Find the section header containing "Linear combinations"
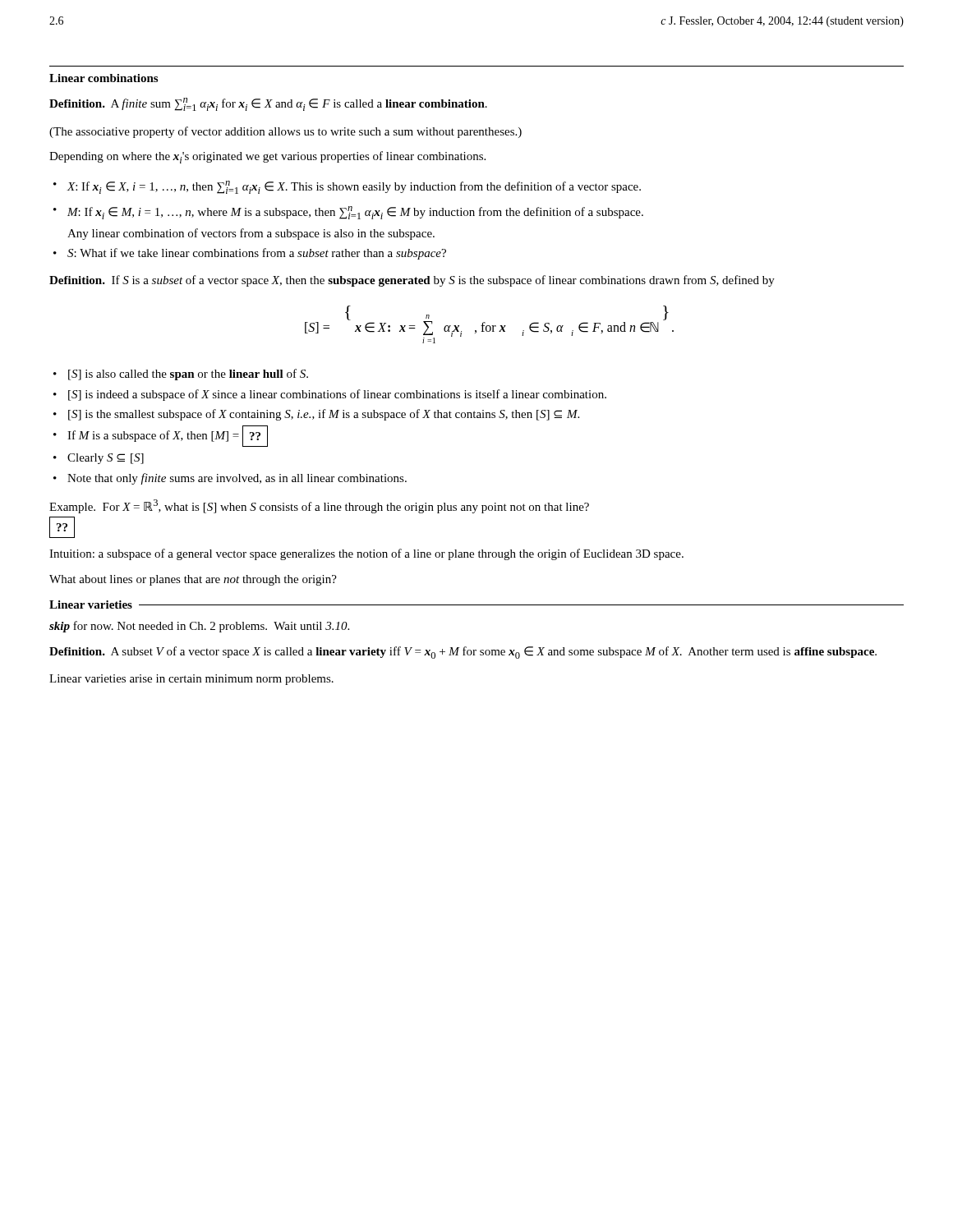The width and height of the screenshot is (953, 1232). [x=104, y=78]
